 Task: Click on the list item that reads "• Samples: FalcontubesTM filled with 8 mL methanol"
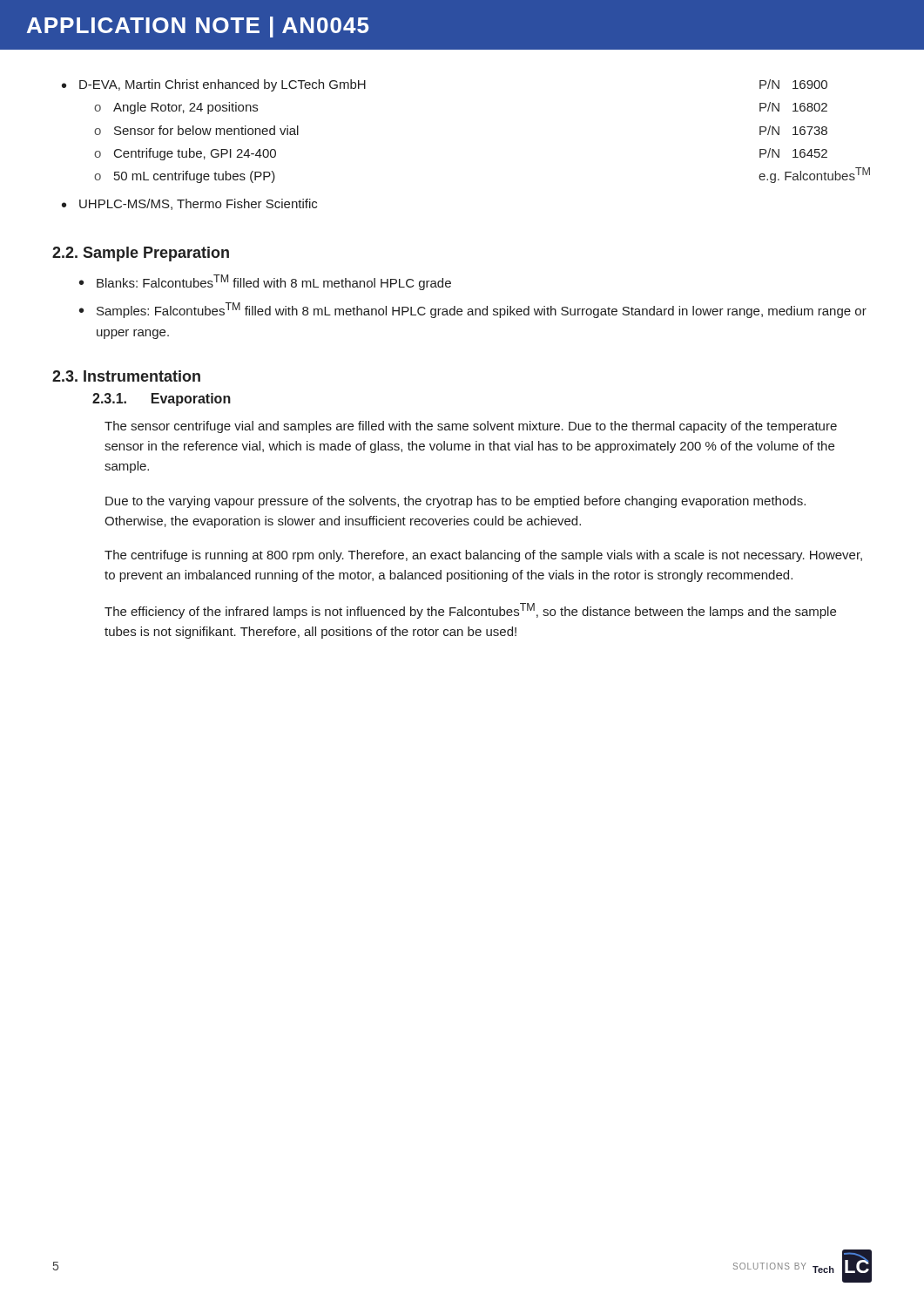click(475, 320)
